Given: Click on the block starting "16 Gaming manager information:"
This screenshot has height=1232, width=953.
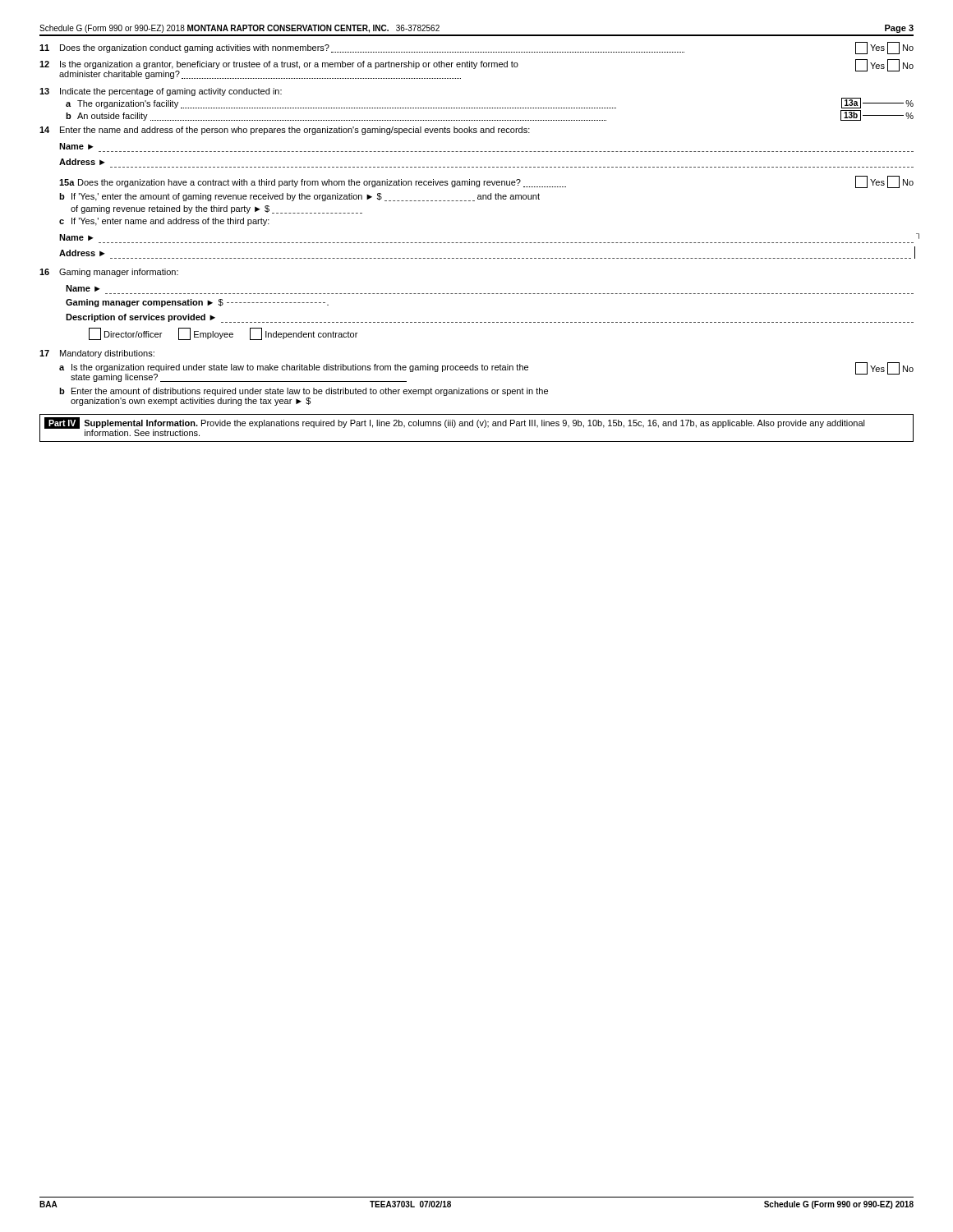Looking at the screenshot, I should (109, 272).
